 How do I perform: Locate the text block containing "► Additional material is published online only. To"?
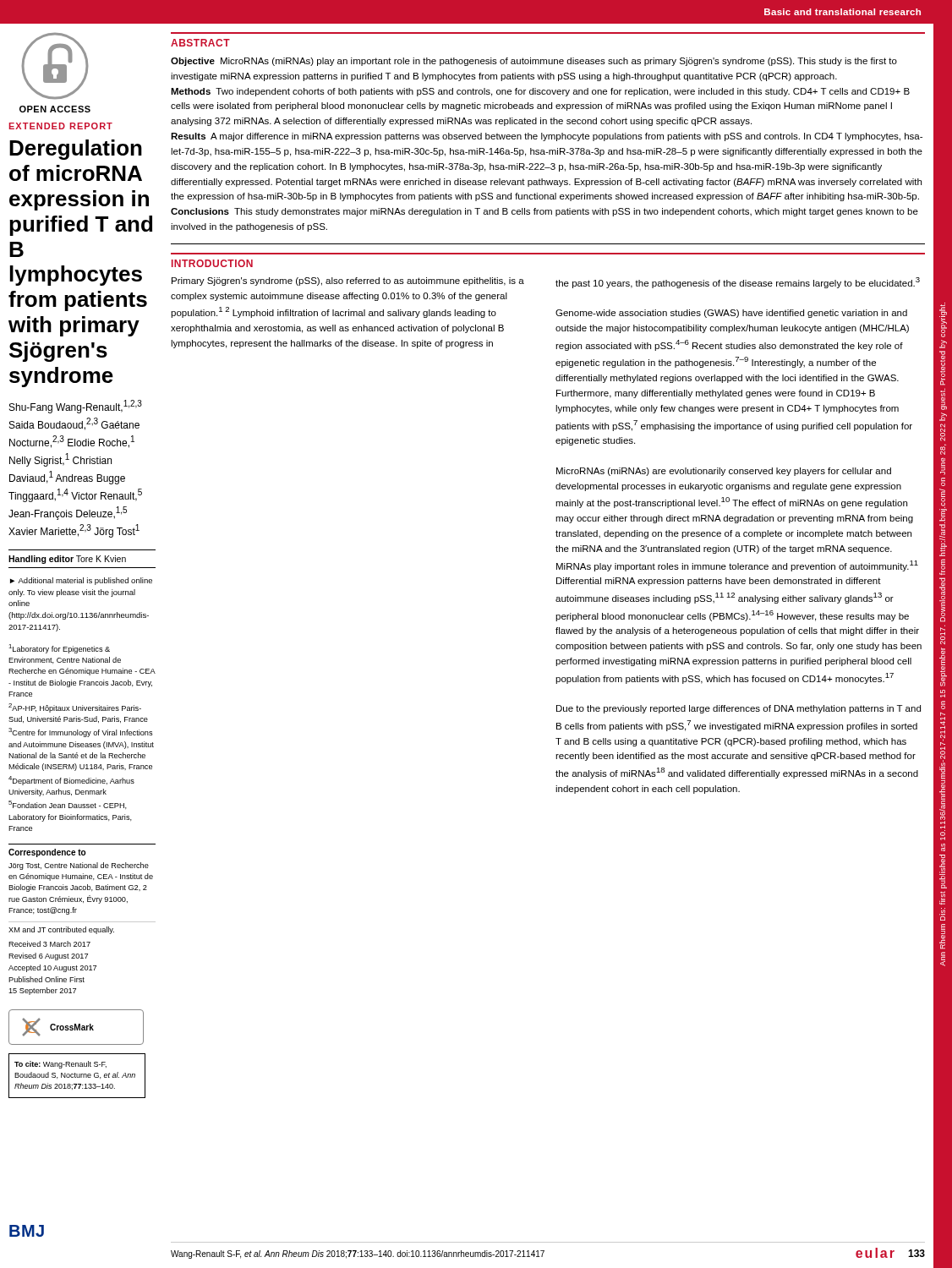[81, 604]
